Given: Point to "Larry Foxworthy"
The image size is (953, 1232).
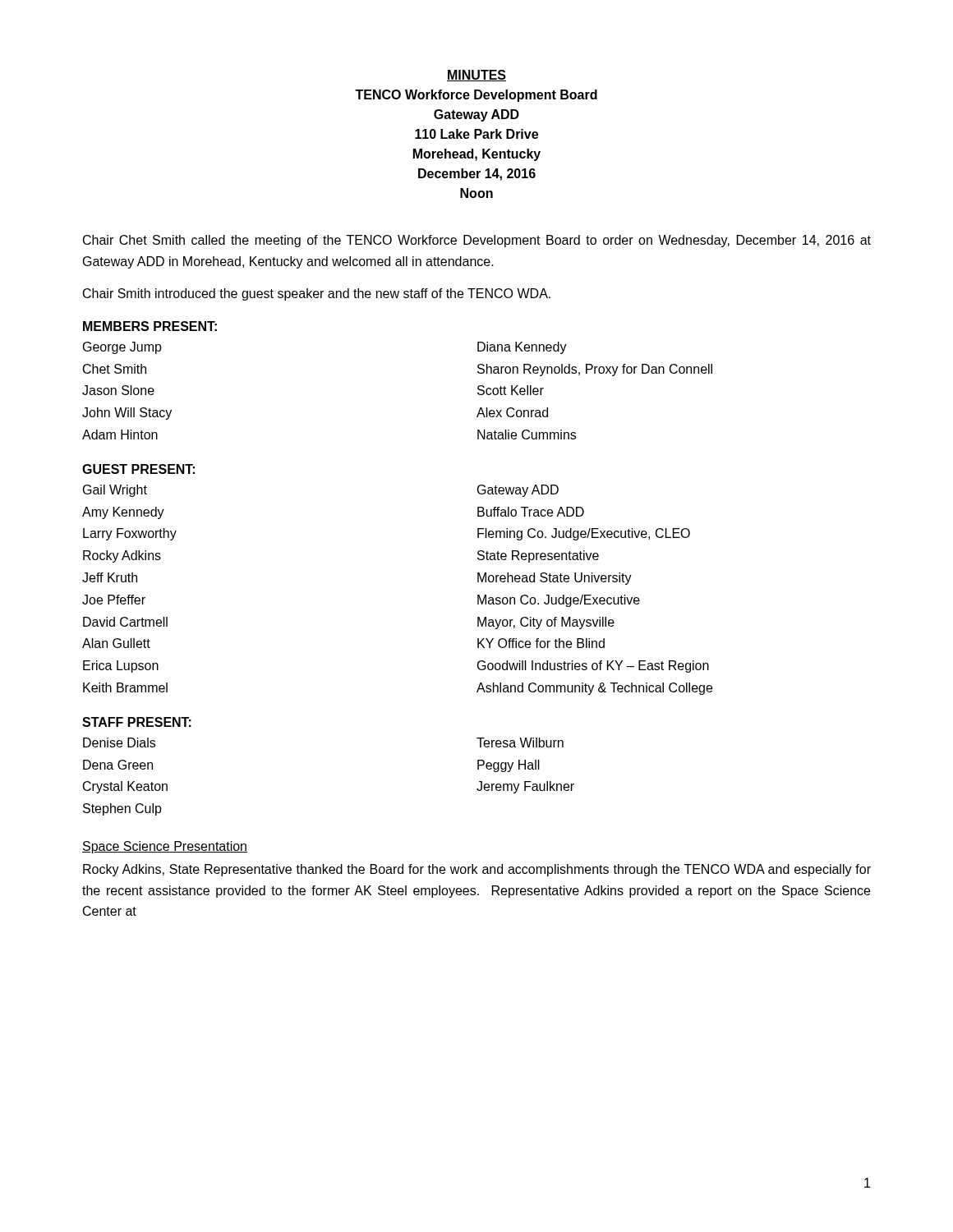Looking at the screenshot, I should coord(129,534).
